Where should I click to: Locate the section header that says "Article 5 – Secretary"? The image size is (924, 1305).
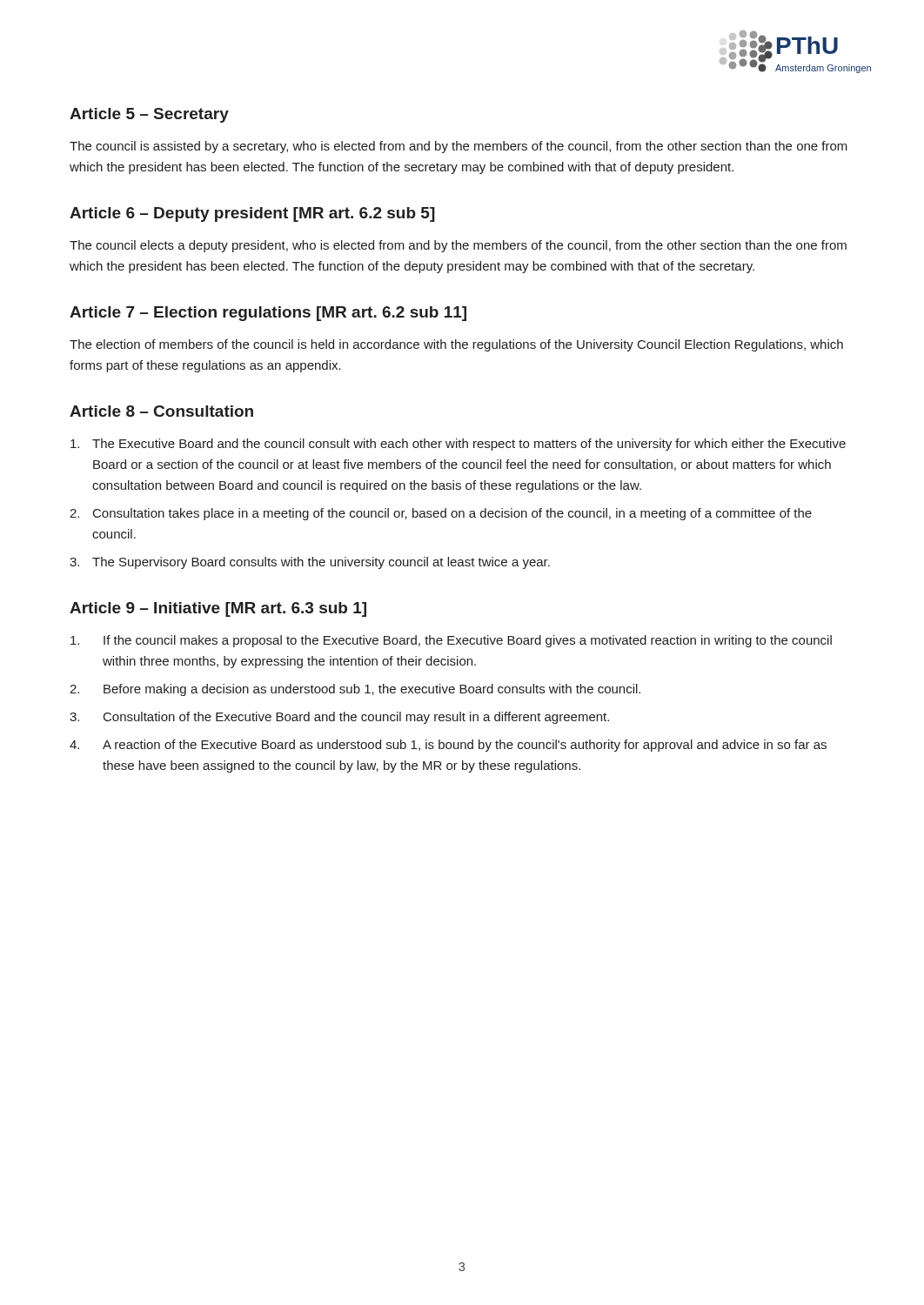coord(149,114)
